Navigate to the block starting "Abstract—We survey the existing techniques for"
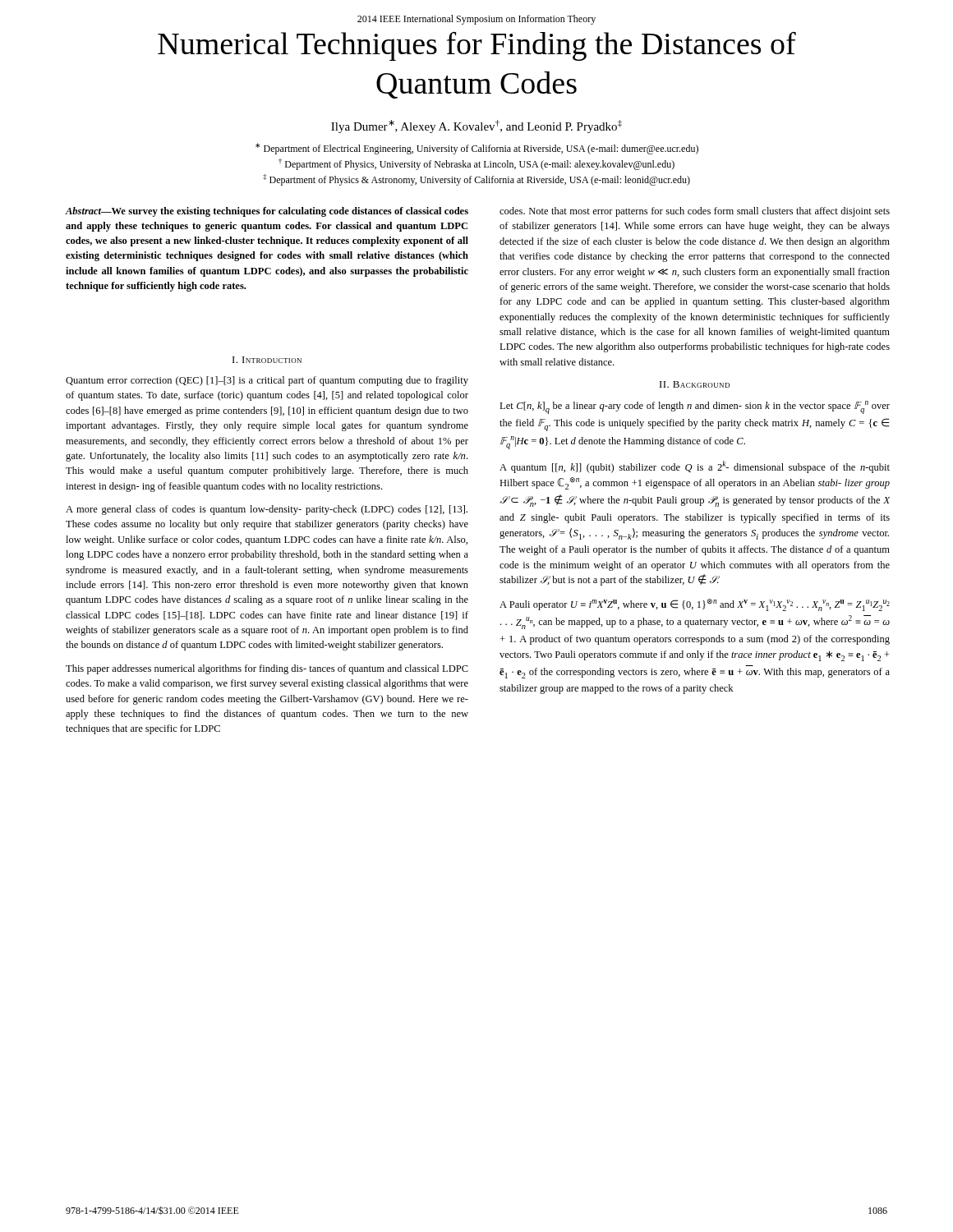 [267, 248]
